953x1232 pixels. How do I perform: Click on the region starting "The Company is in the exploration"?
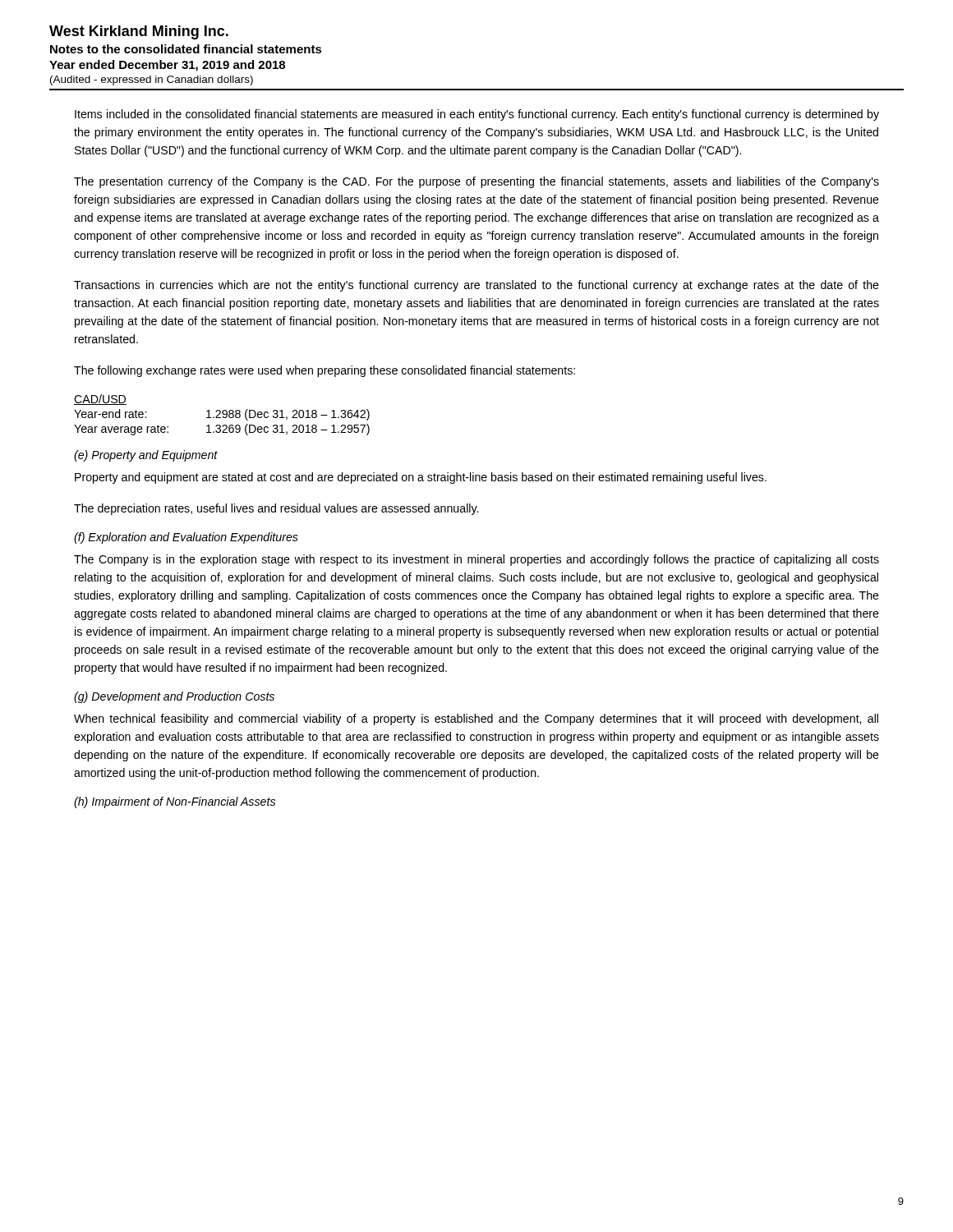click(476, 614)
